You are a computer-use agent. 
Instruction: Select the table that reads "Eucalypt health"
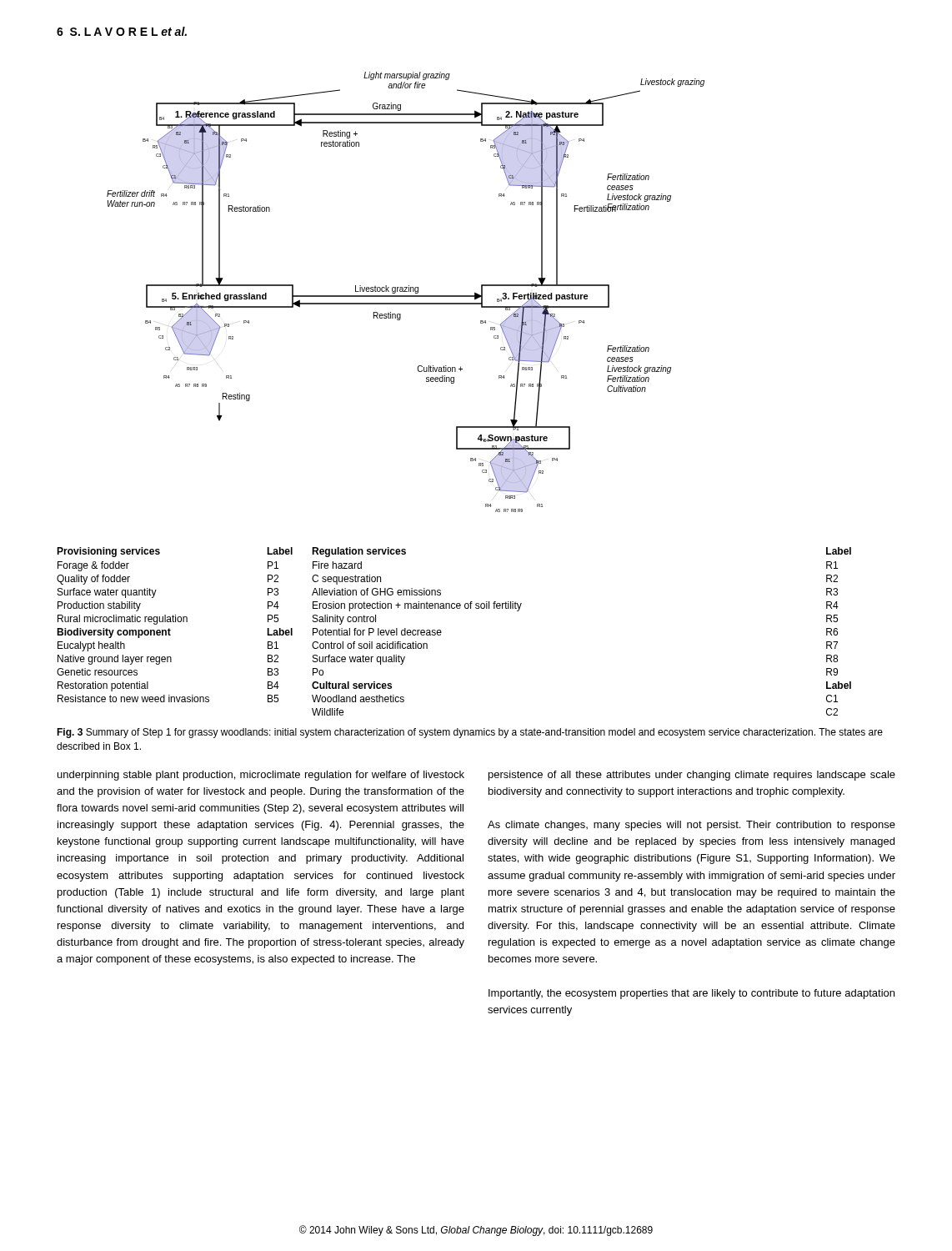pos(476,631)
